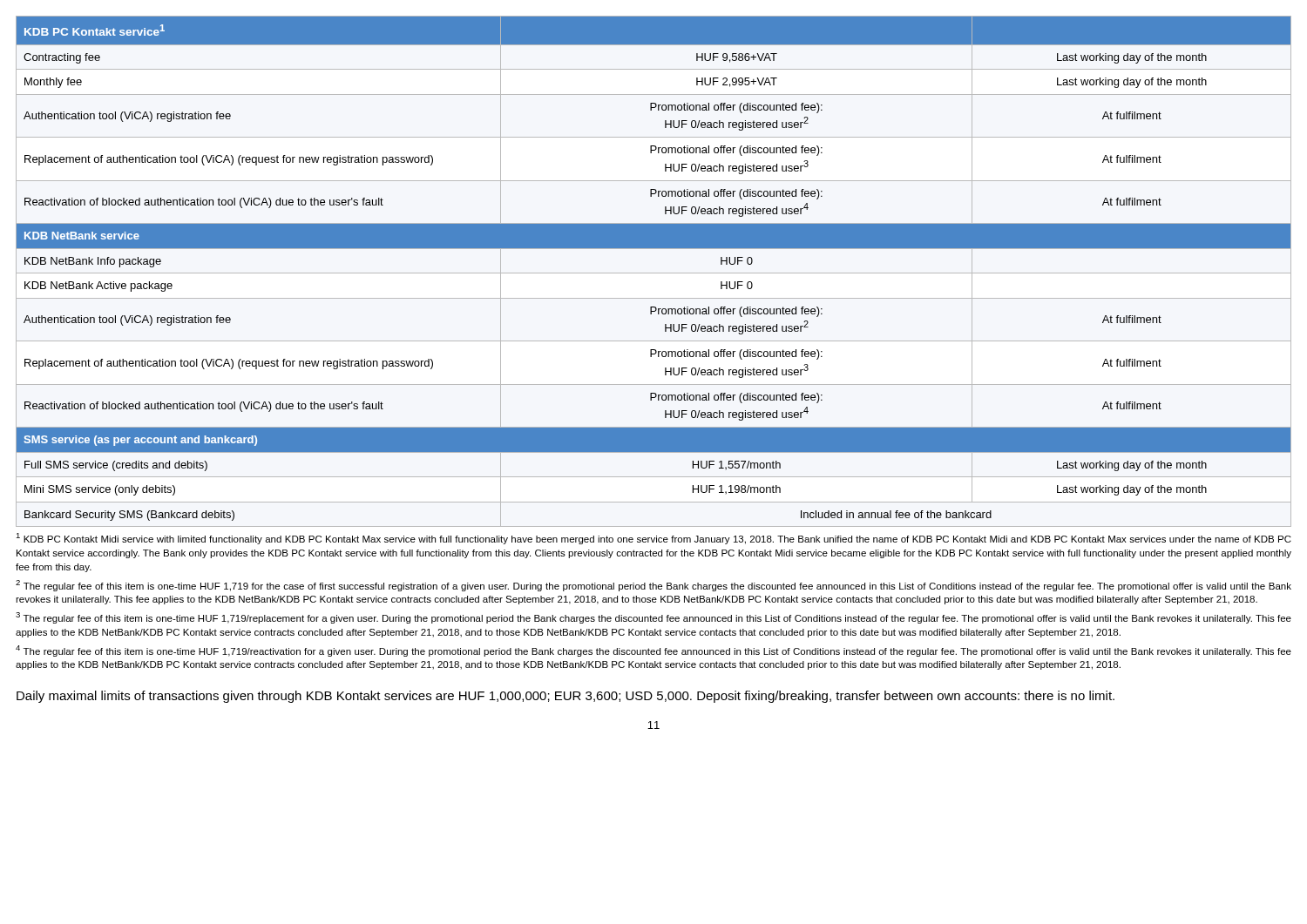Point to the text block starting "Daily maximal limits of transactions given through KDB"
Viewport: 1307px width, 924px height.
coord(566,696)
